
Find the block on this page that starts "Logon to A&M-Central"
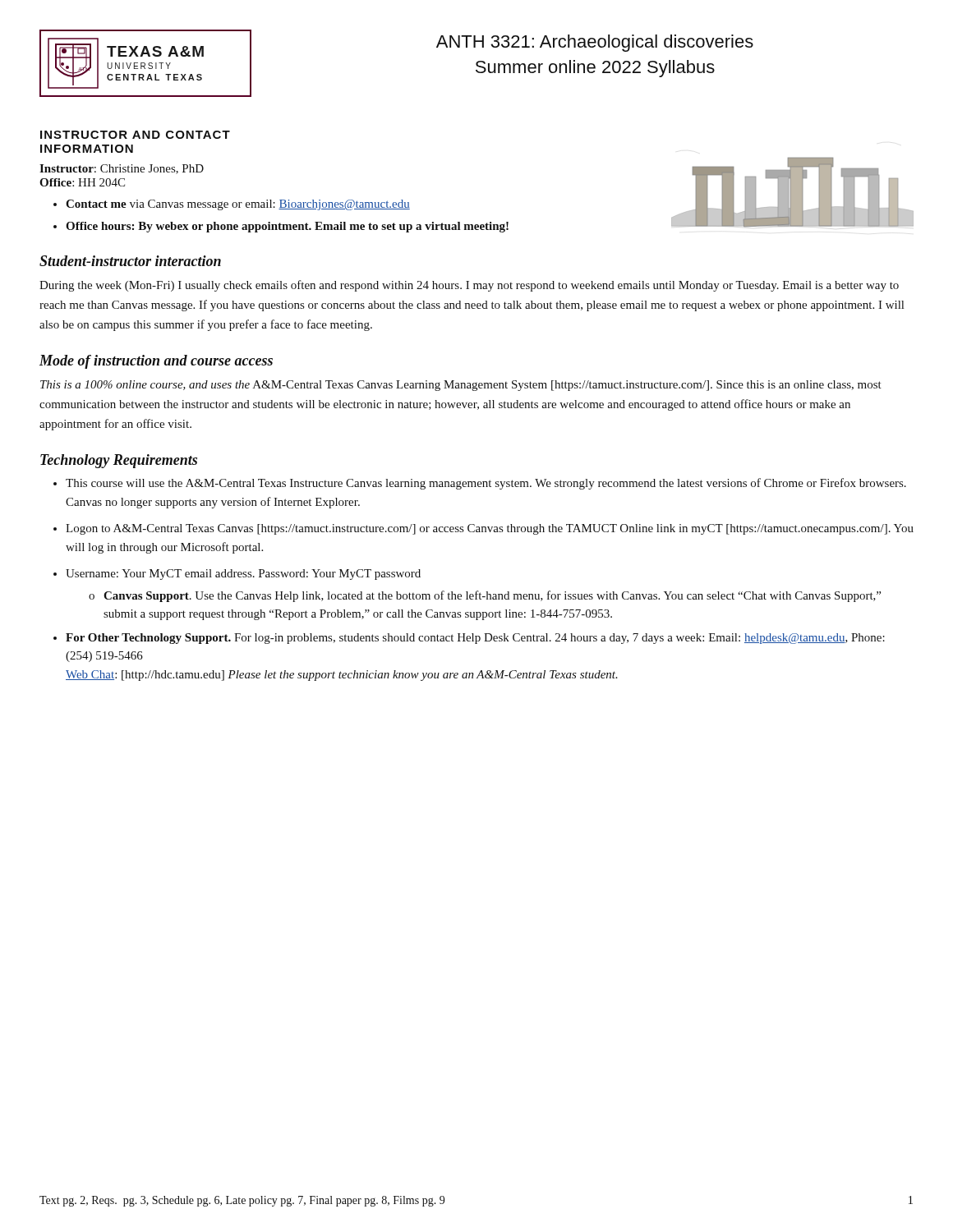click(490, 537)
